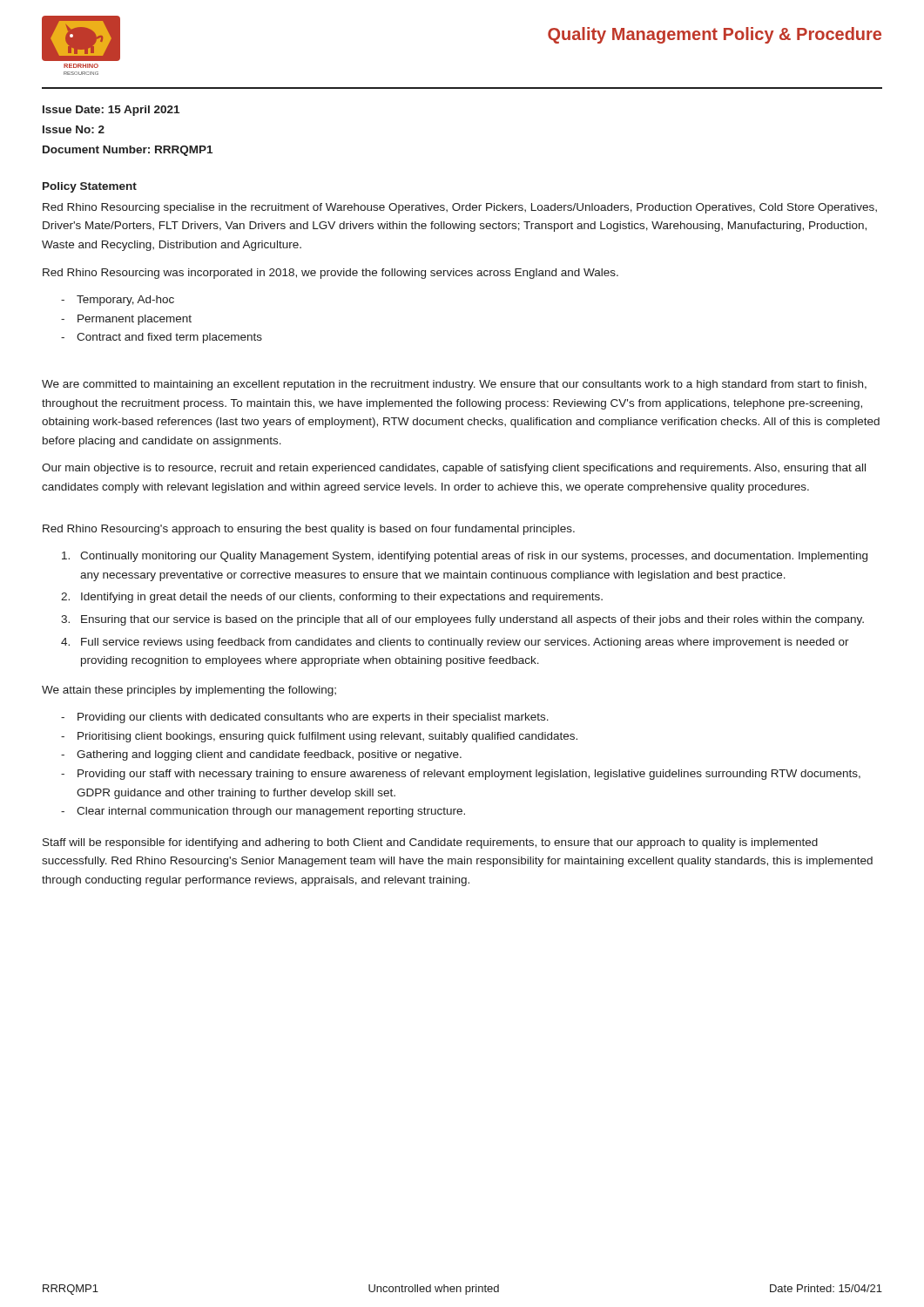This screenshot has width=924, height=1307.
Task: Point to the block beginning "4.Full service reviews using feedback from"
Action: [455, 649]
